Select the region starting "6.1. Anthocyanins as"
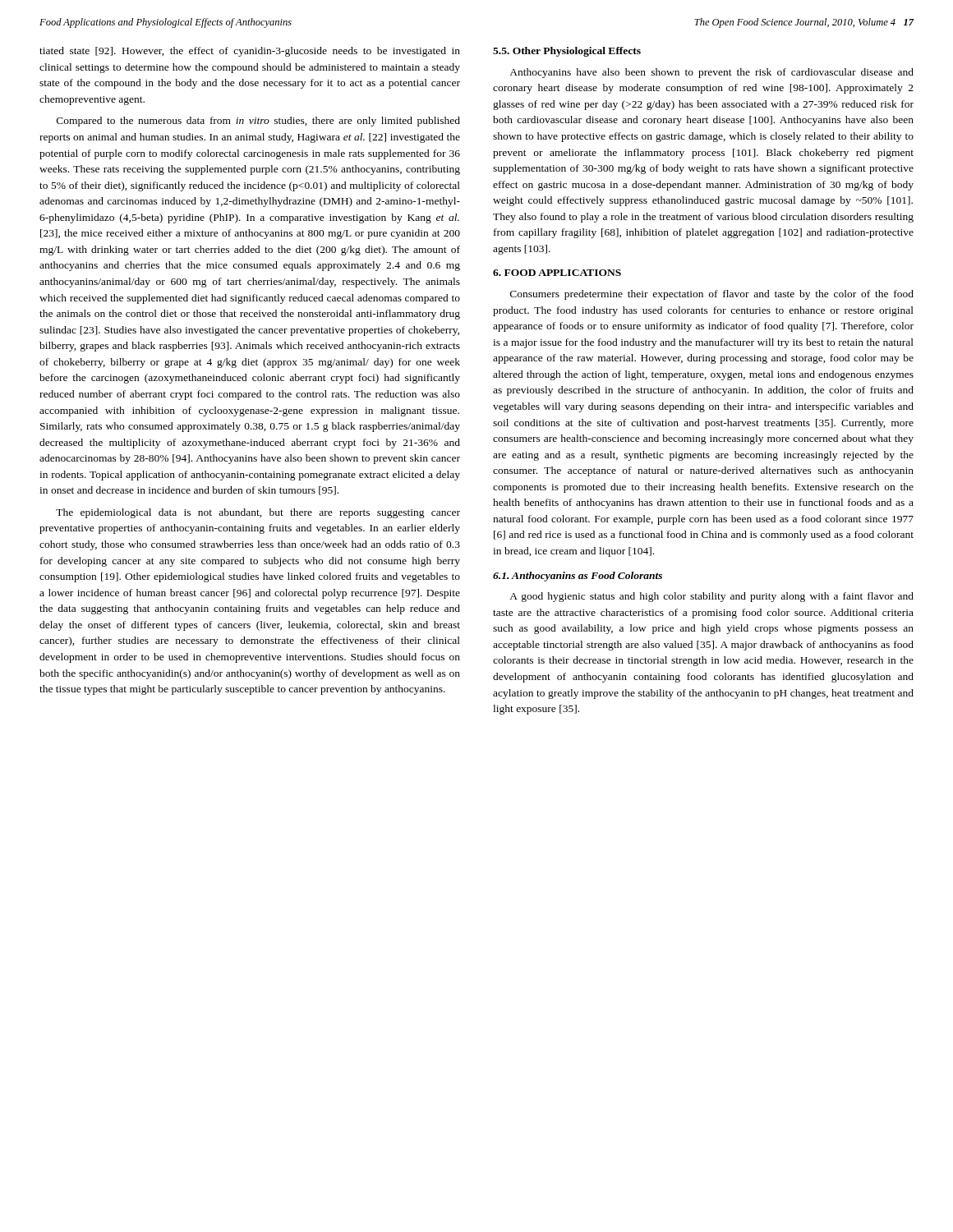953x1232 pixels. click(x=578, y=575)
